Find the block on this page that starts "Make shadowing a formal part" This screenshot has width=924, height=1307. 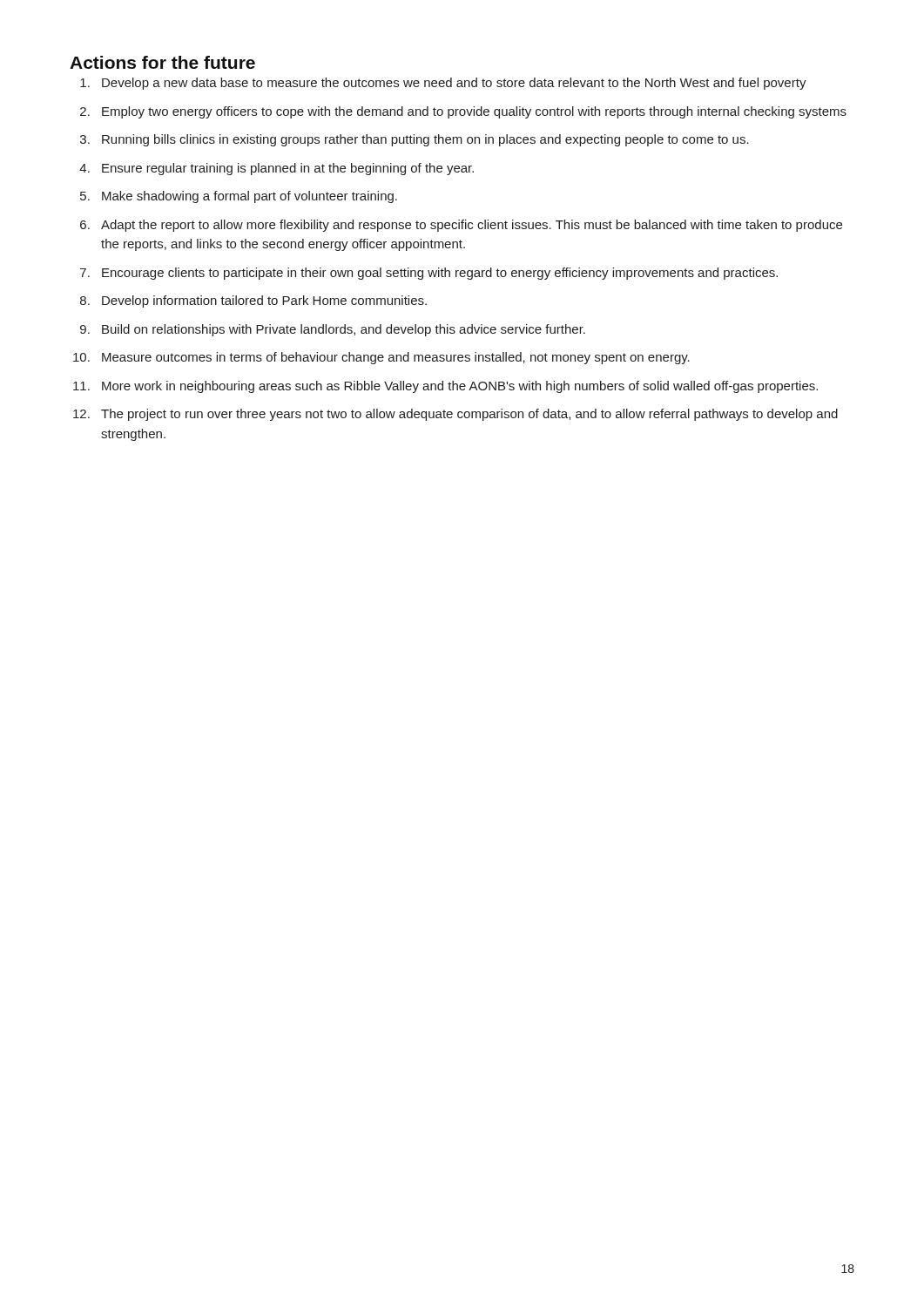(x=250, y=197)
